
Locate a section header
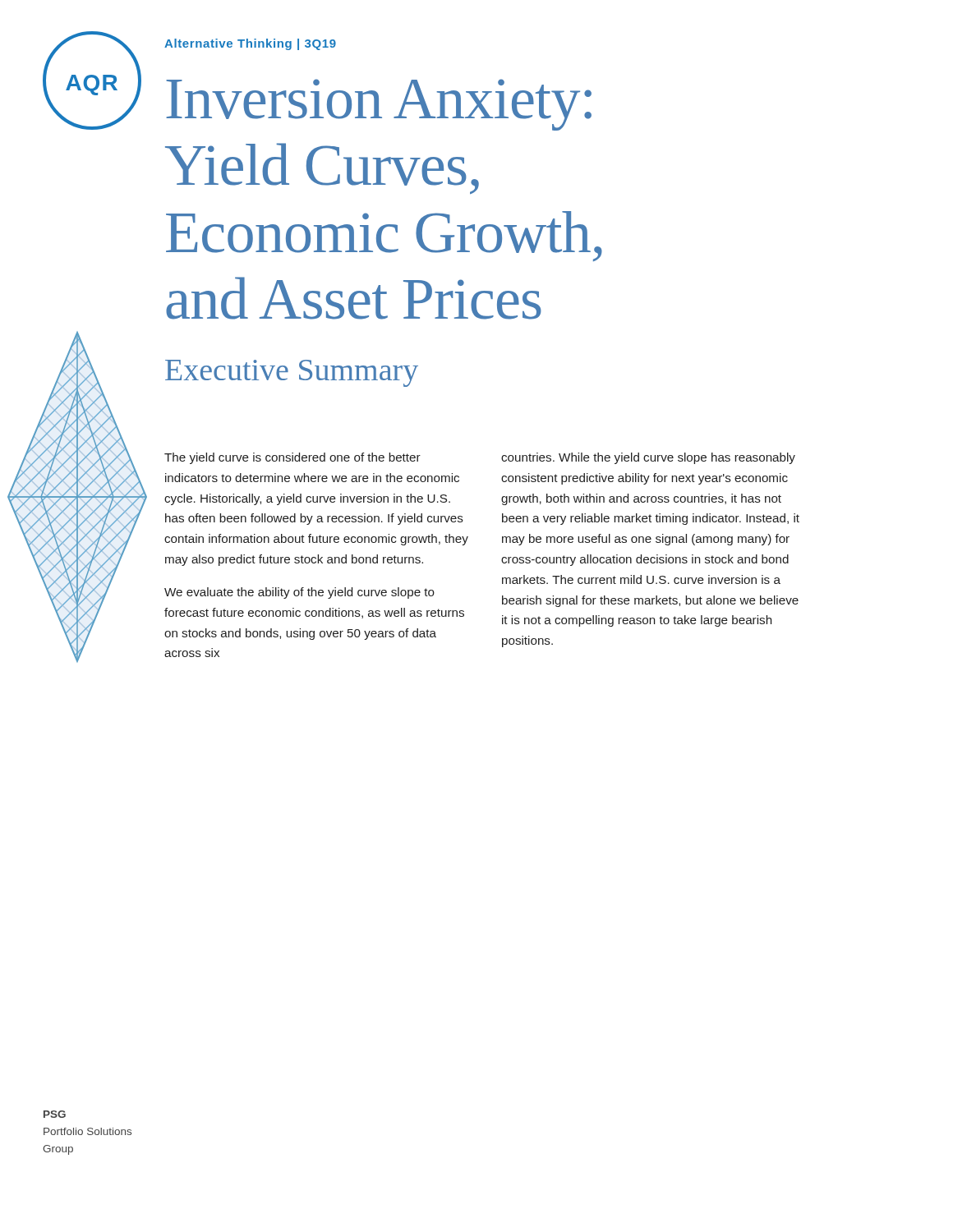click(291, 370)
